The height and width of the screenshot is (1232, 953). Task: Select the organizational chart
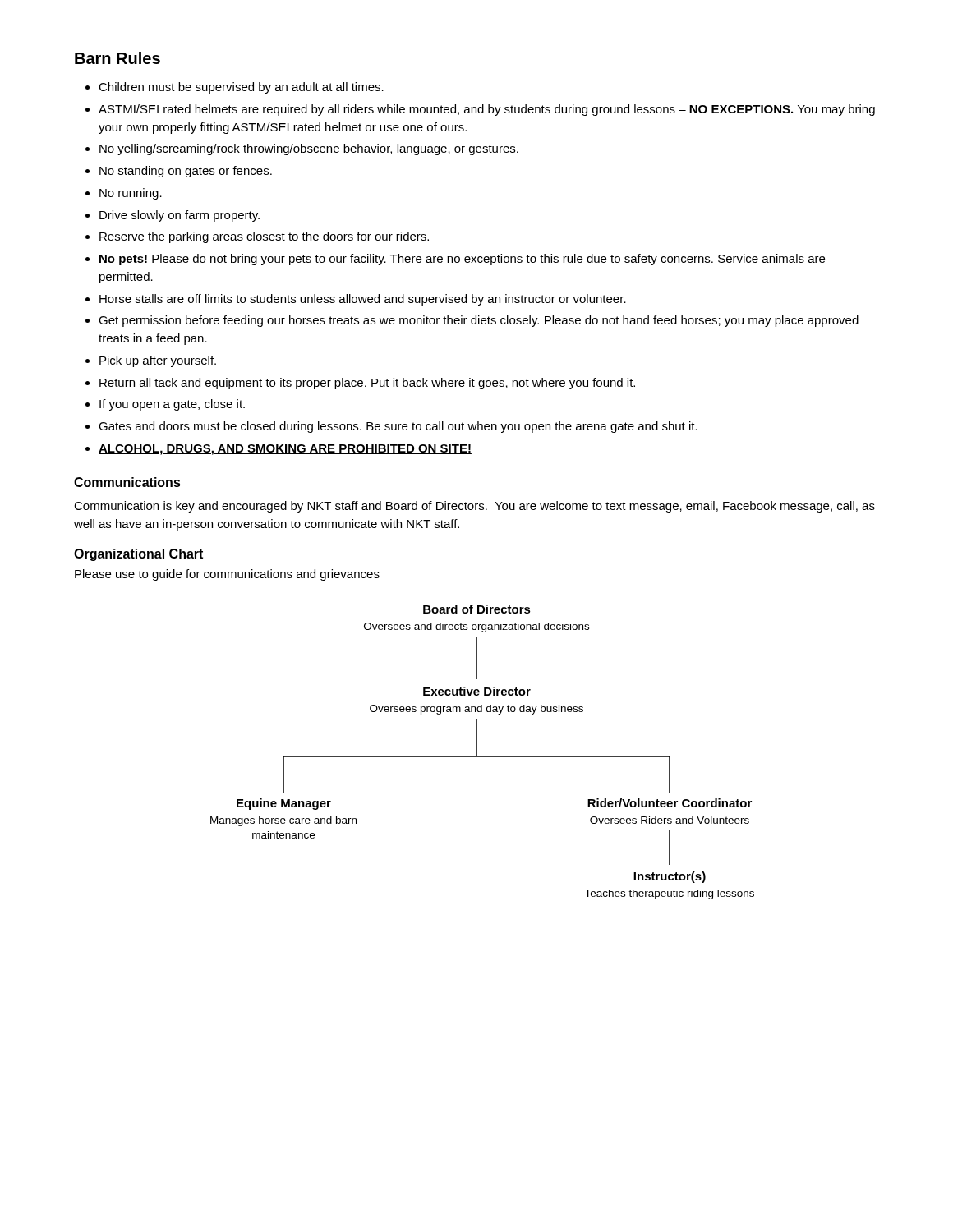point(476,776)
